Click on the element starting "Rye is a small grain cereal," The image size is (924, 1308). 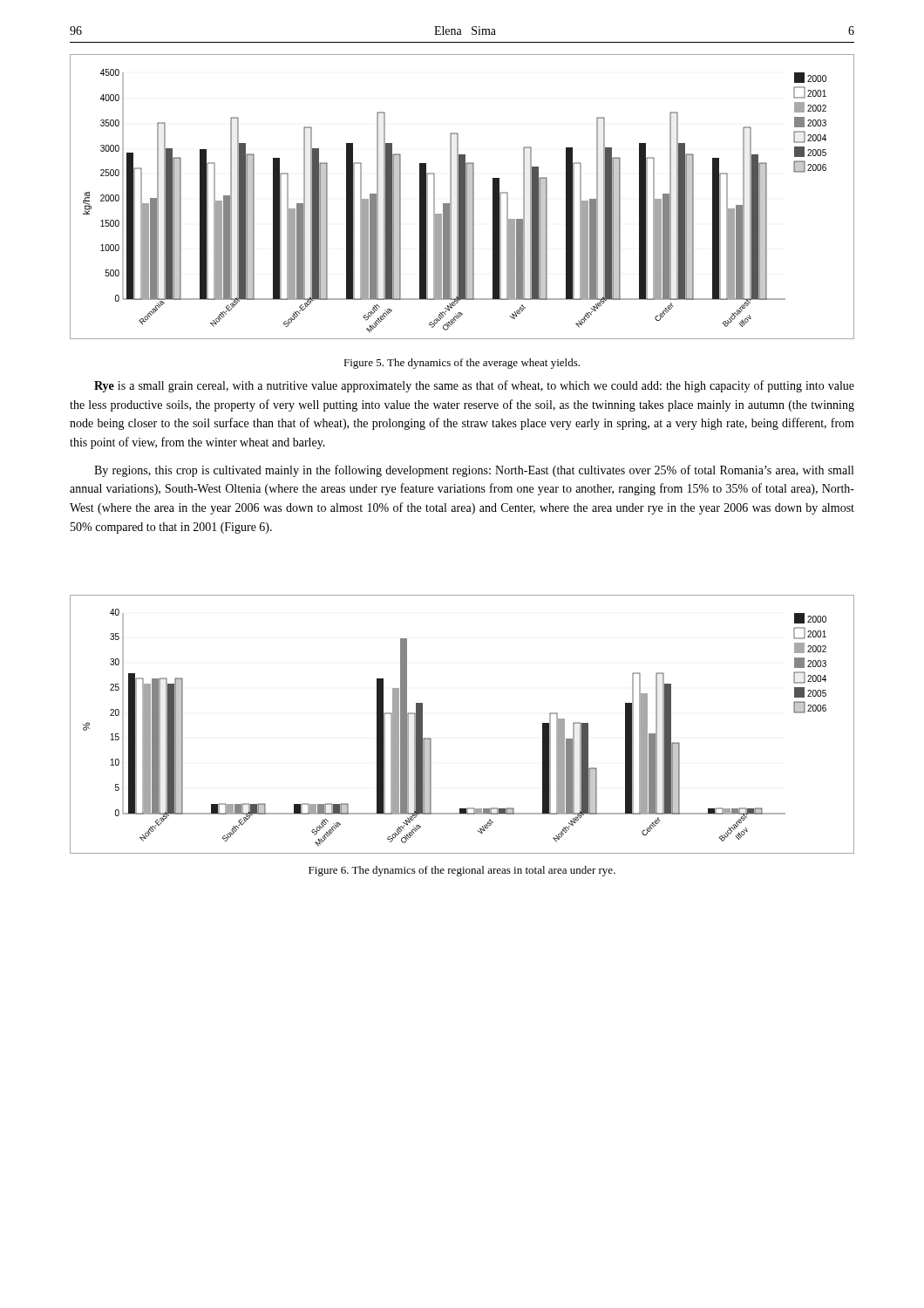[462, 457]
